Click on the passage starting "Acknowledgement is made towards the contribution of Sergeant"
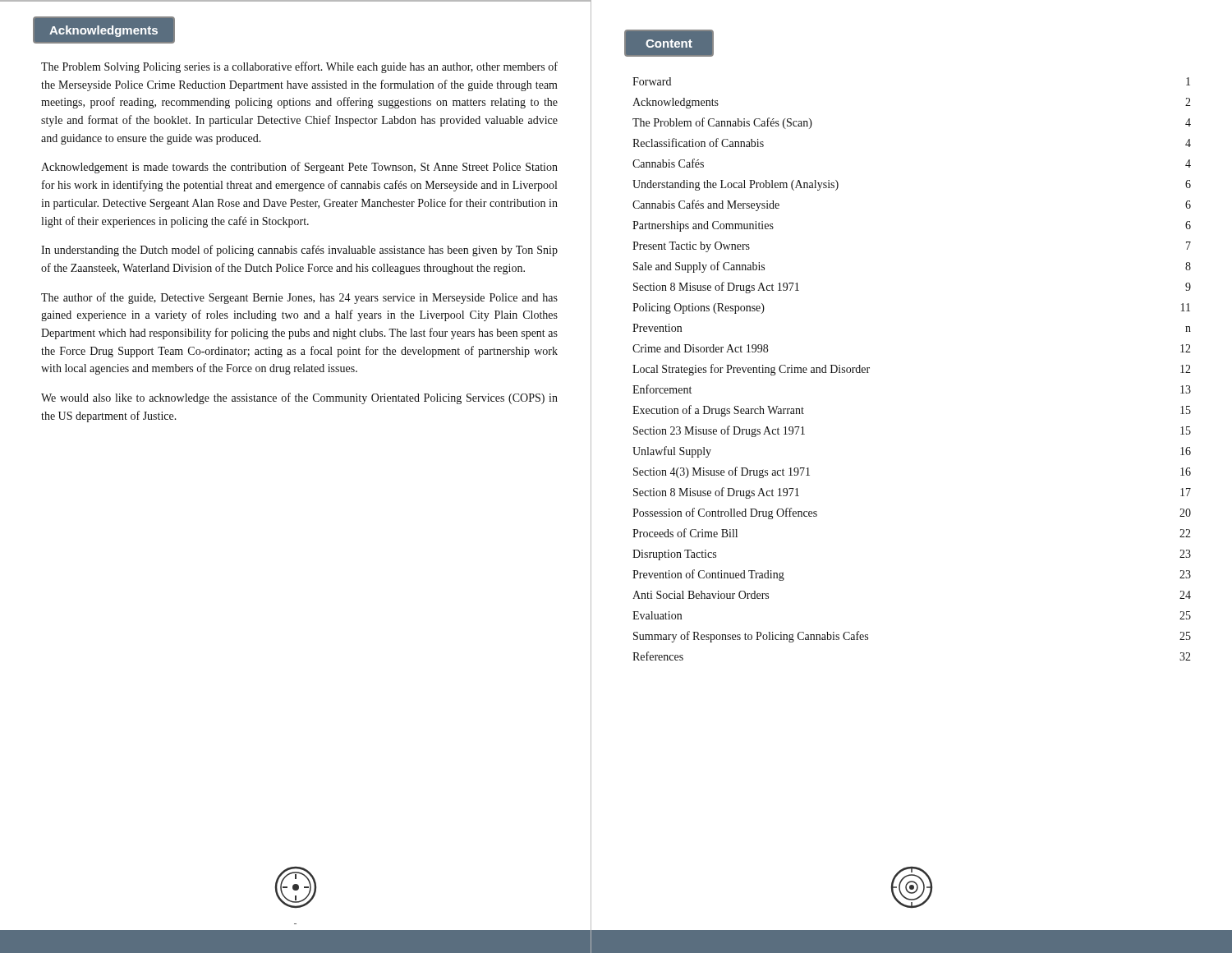Image resolution: width=1232 pixels, height=953 pixels. (x=299, y=195)
